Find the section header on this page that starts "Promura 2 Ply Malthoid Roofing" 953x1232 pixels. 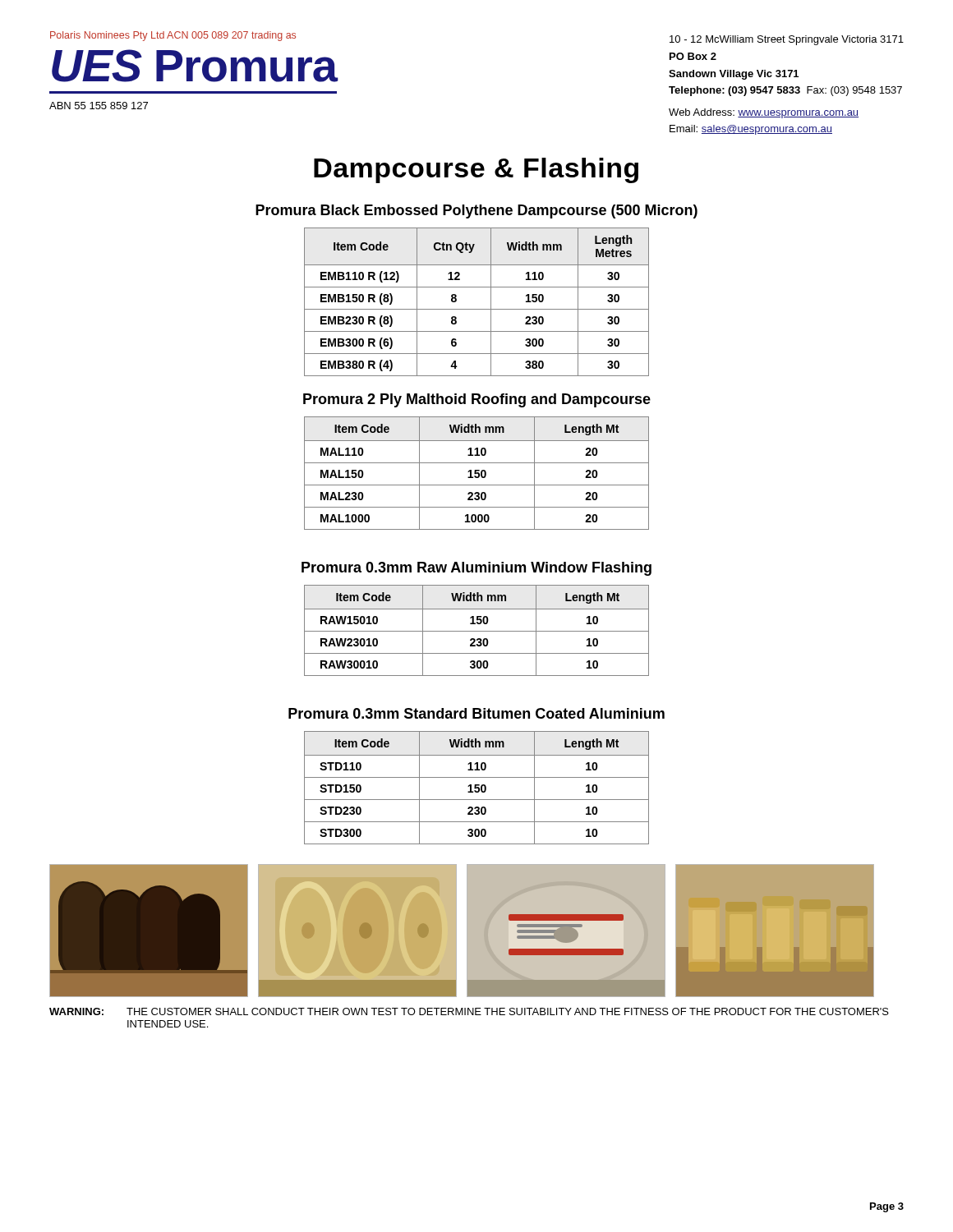tap(476, 400)
